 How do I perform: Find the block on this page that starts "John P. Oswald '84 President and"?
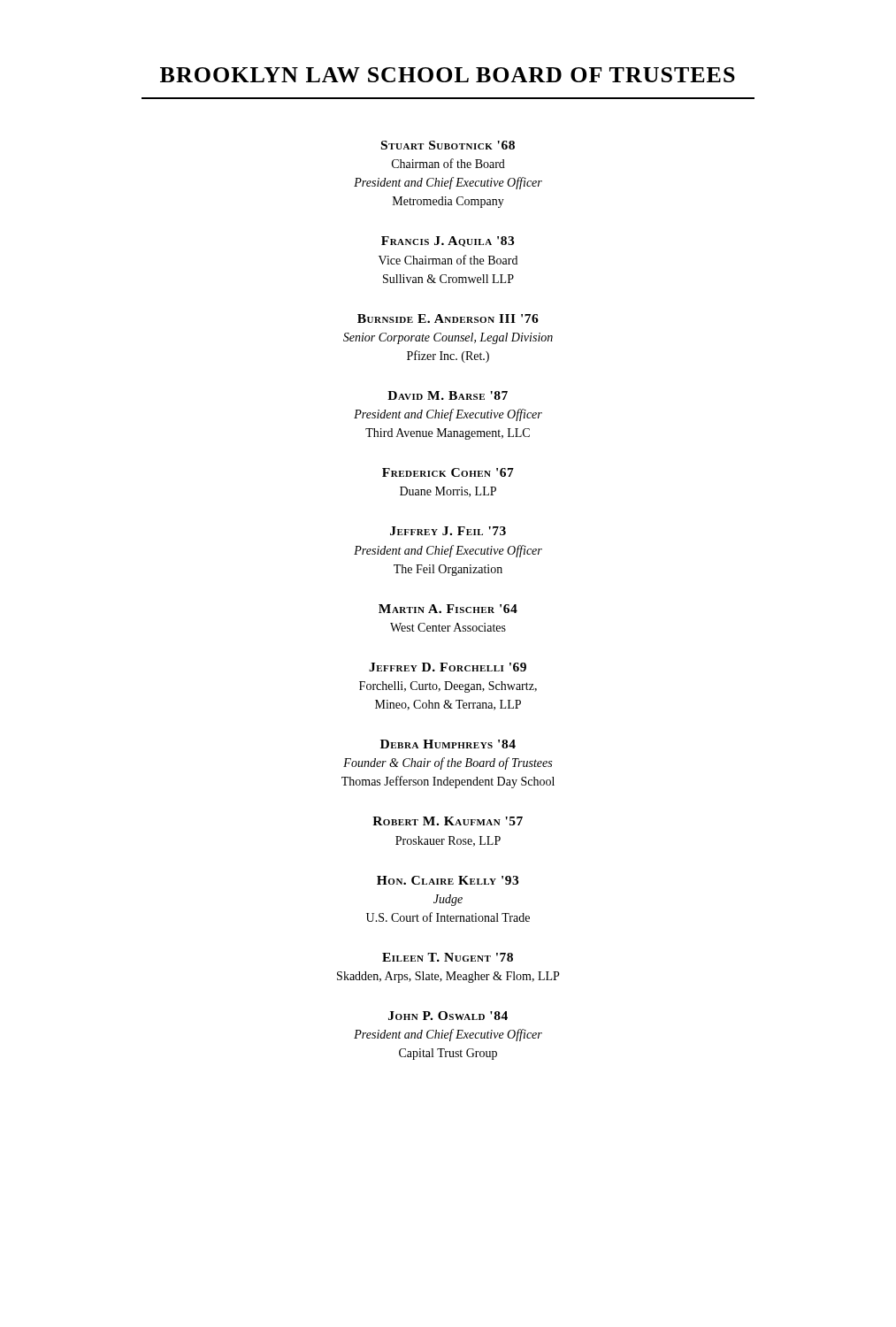click(448, 1034)
